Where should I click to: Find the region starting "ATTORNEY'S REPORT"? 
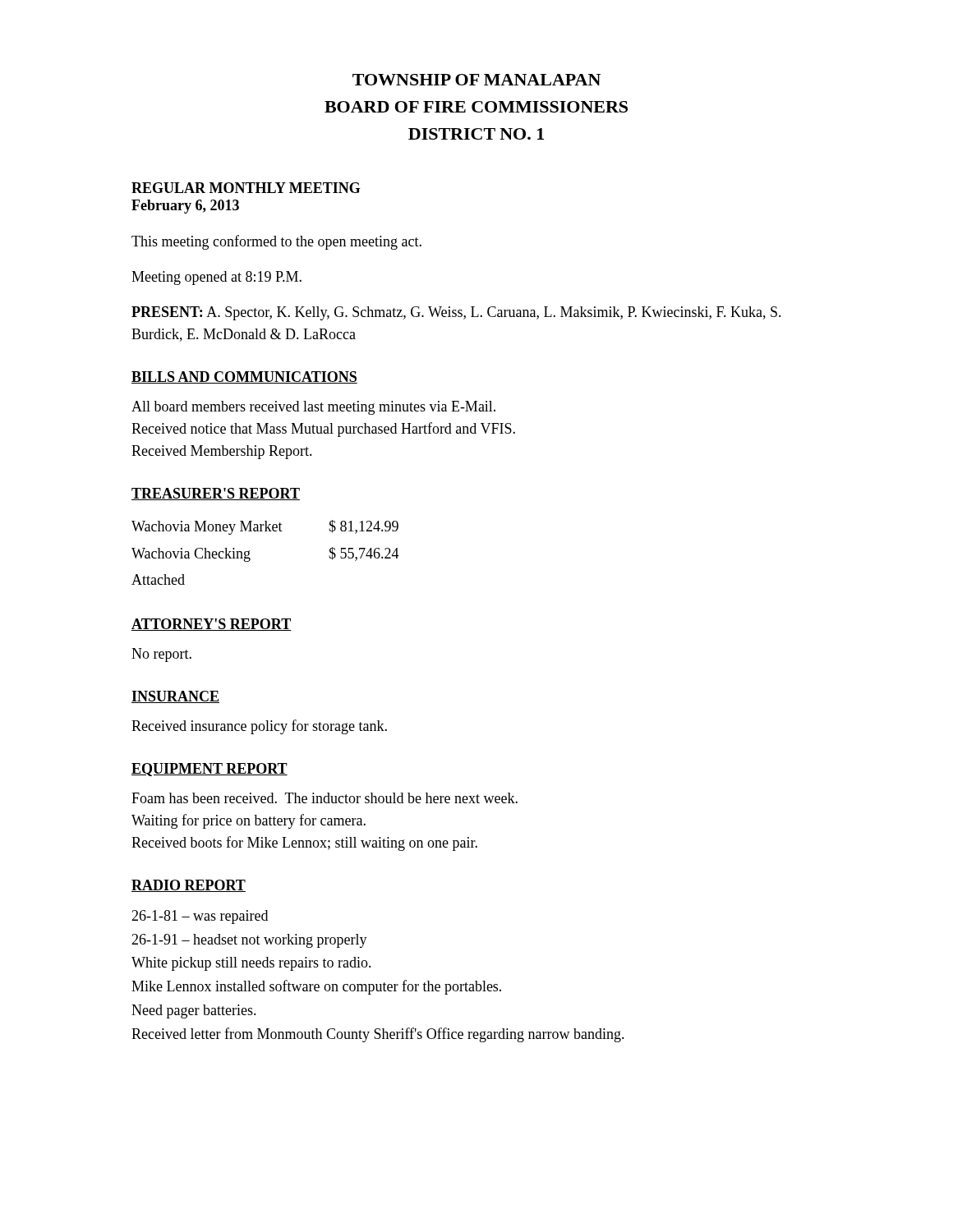point(211,624)
